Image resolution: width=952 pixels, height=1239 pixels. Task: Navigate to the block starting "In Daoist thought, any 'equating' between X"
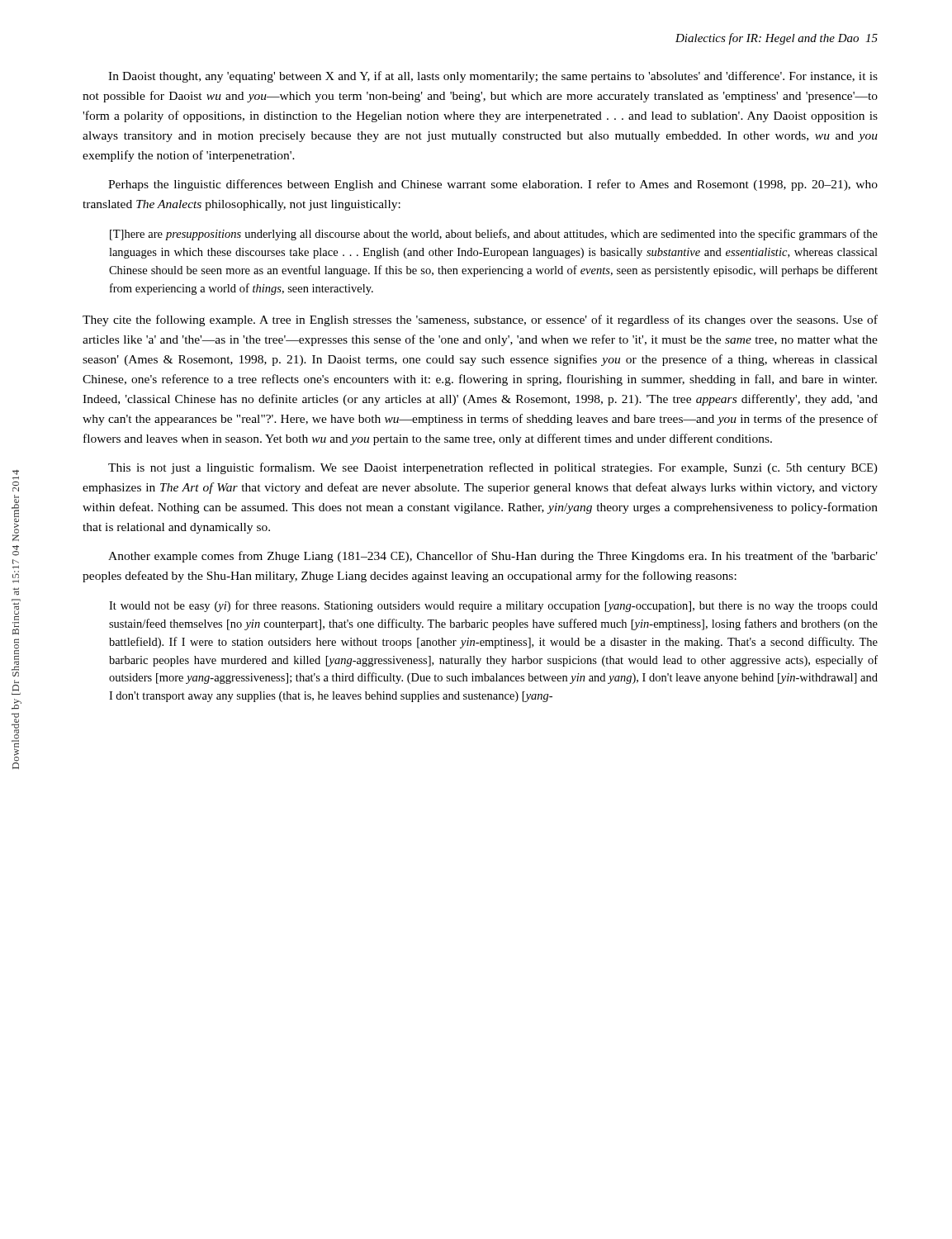tap(480, 140)
